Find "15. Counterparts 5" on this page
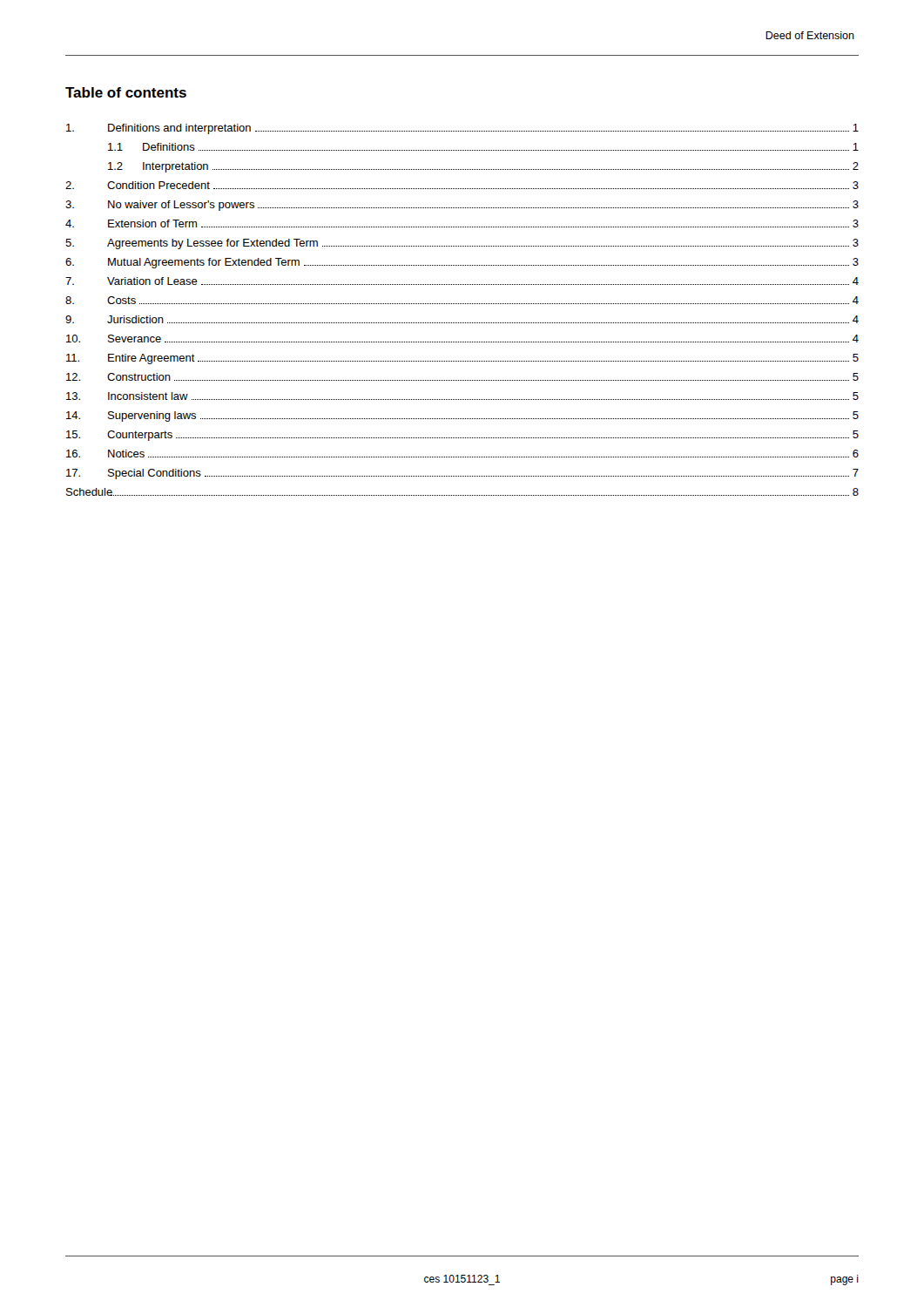This screenshot has height=1307, width=924. [x=462, y=434]
